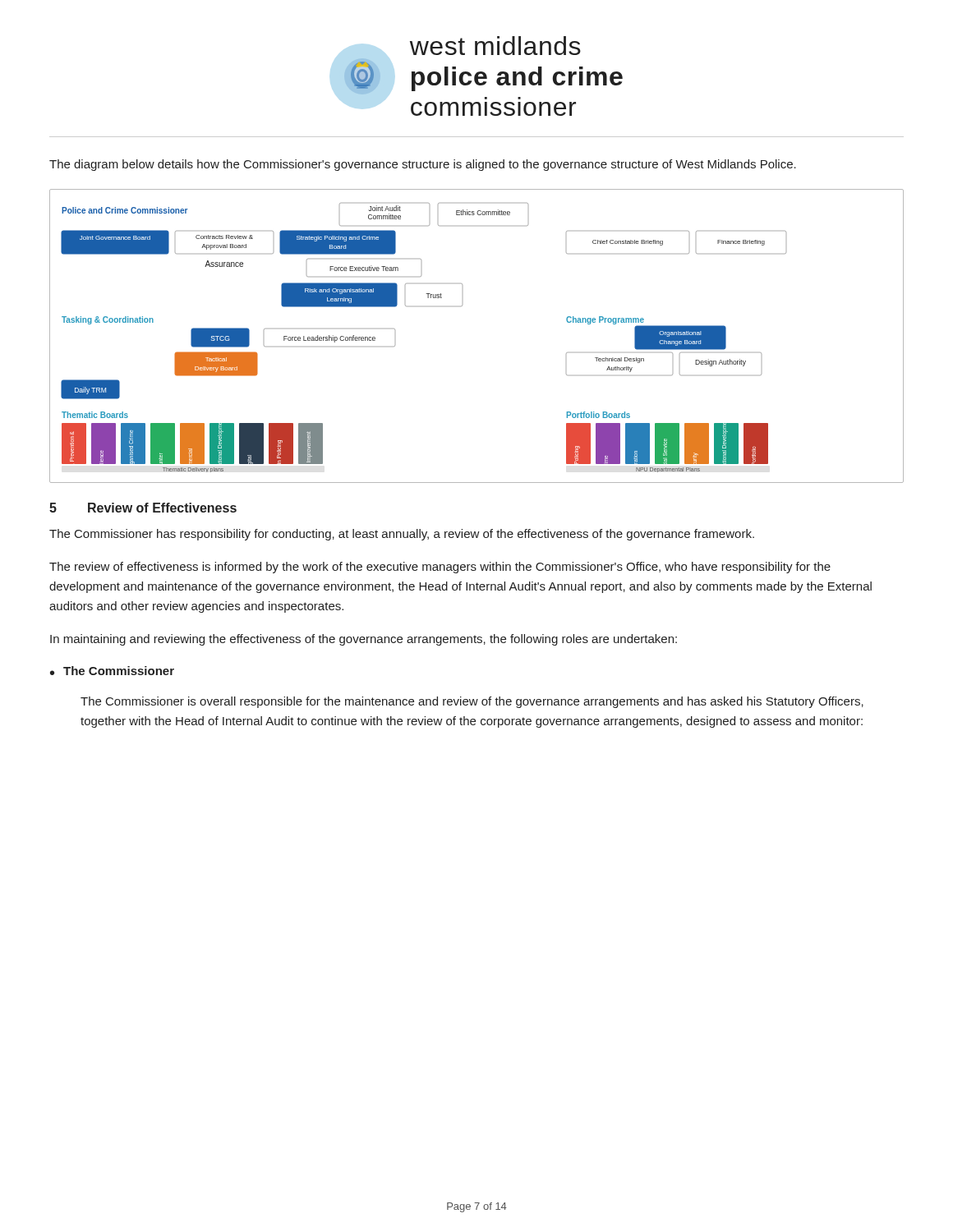This screenshot has height=1232, width=953.
Task: Point to the block beginning "The Commissioner has"
Action: (402, 533)
